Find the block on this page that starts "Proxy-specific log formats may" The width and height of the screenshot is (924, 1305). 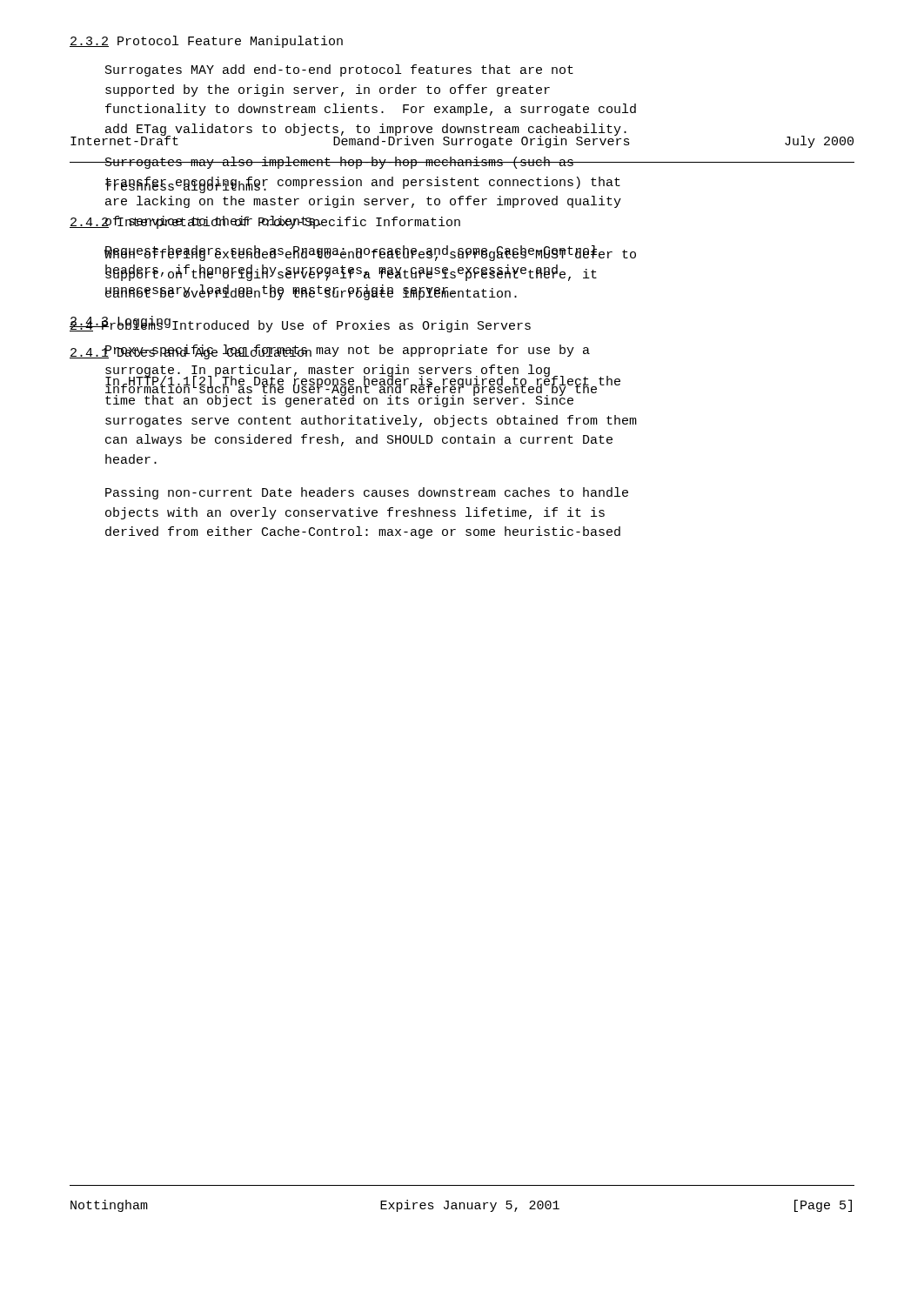tap(351, 371)
